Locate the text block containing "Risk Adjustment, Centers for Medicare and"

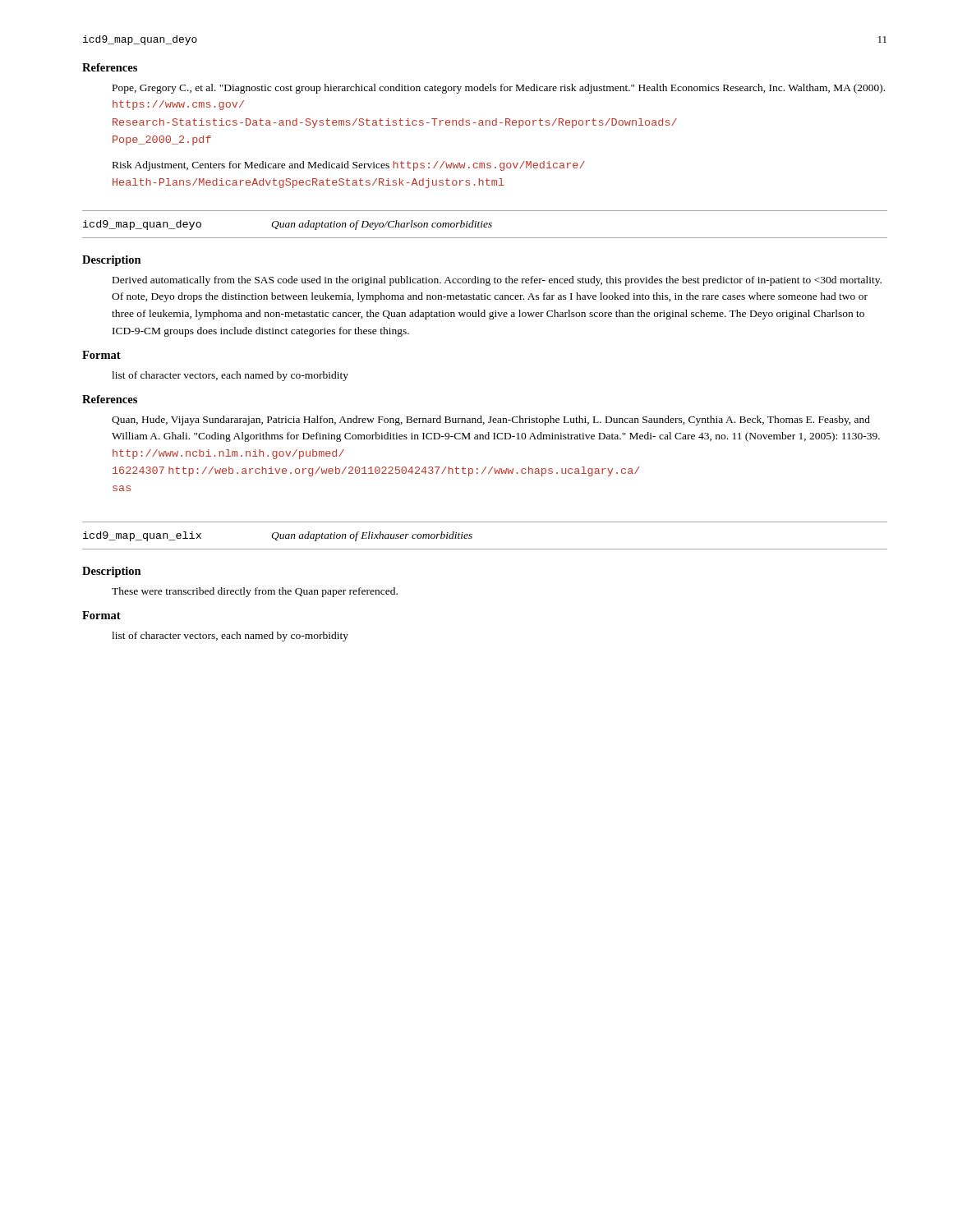[349, 174]
